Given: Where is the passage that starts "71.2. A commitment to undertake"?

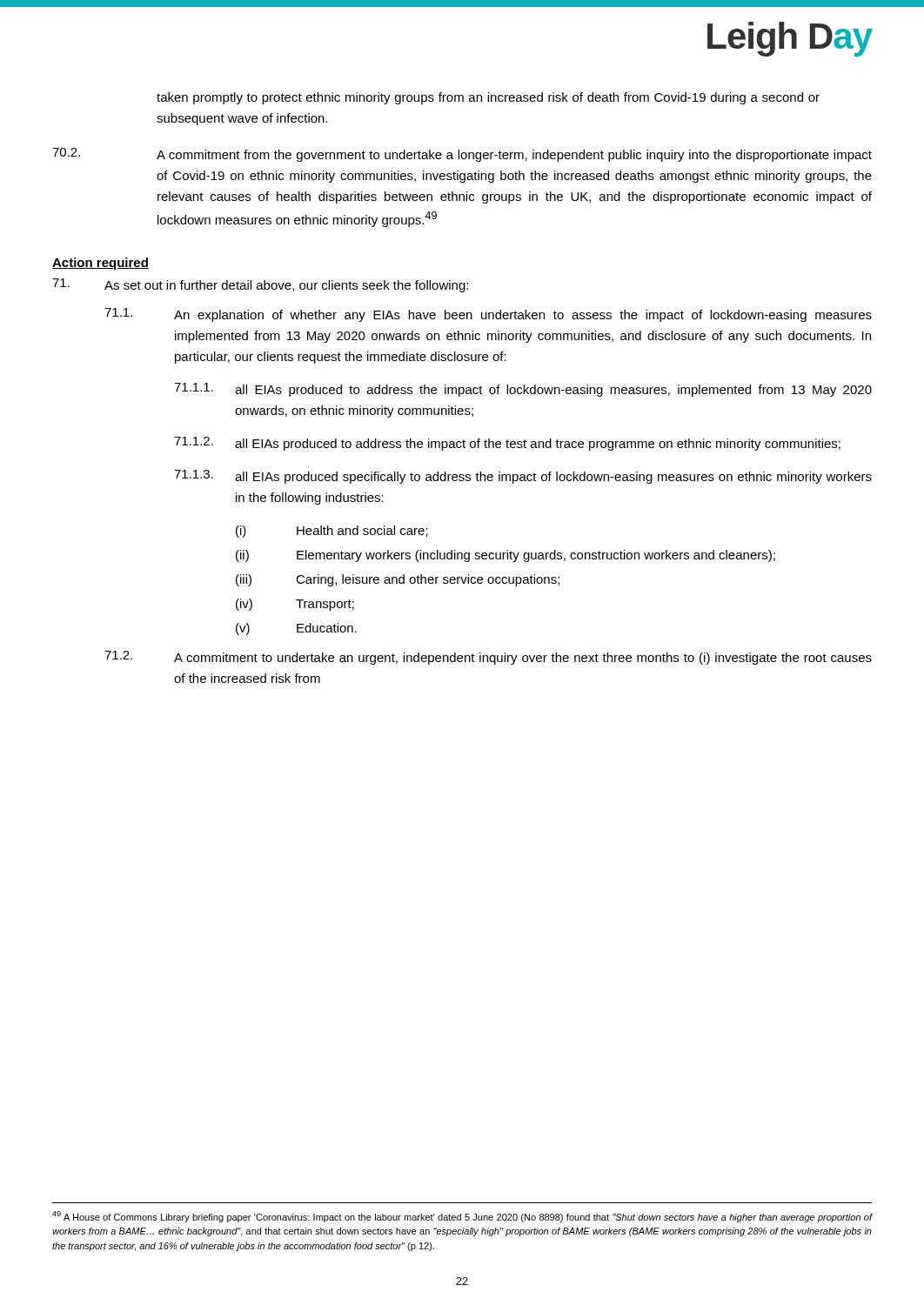Looking at the screenshot, I should tap(488, 668).
